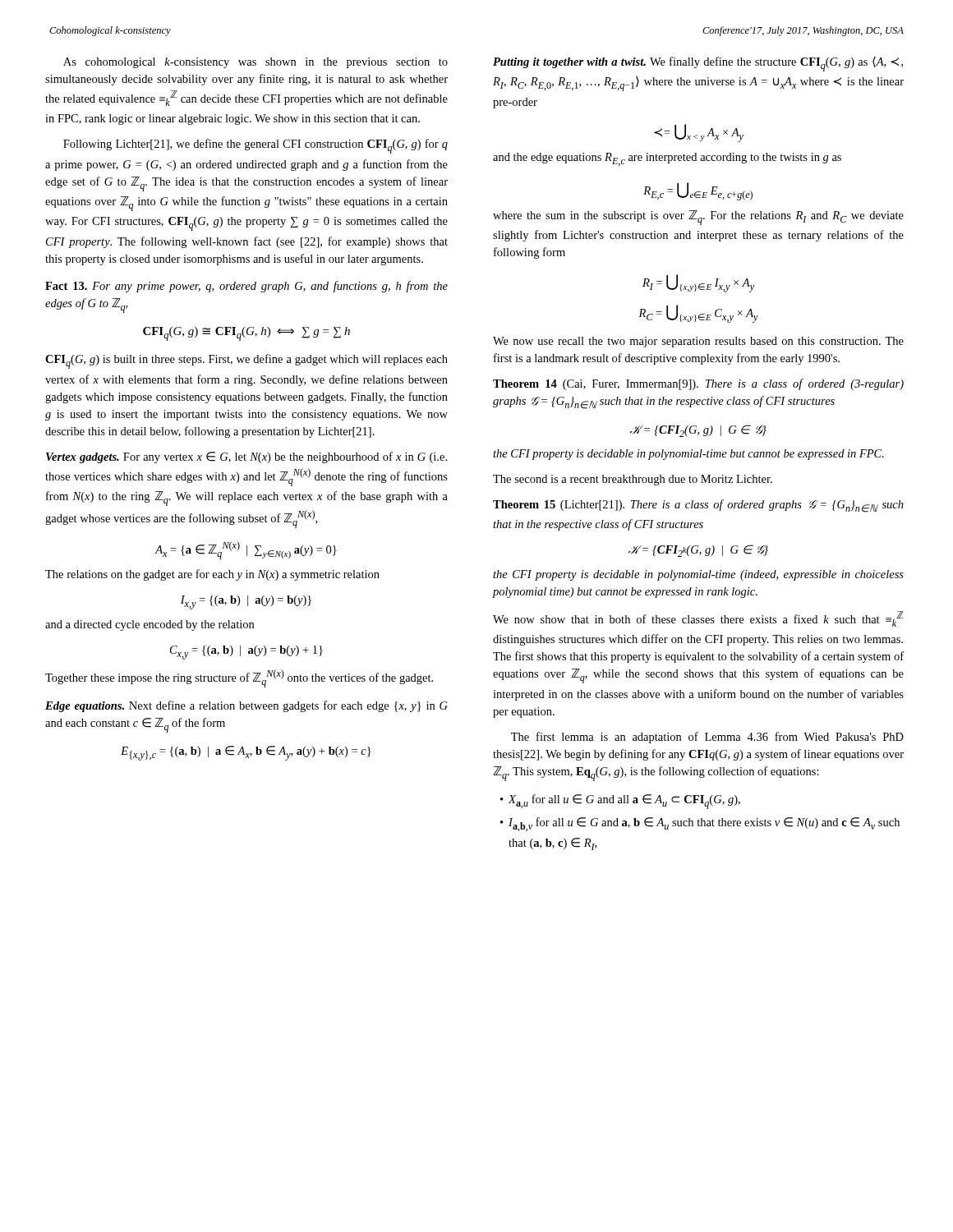Find the formula with the text "RE,c = ⋃e∈E Ee, c+g(e)"
The image size is (953, 1232).
698,190
